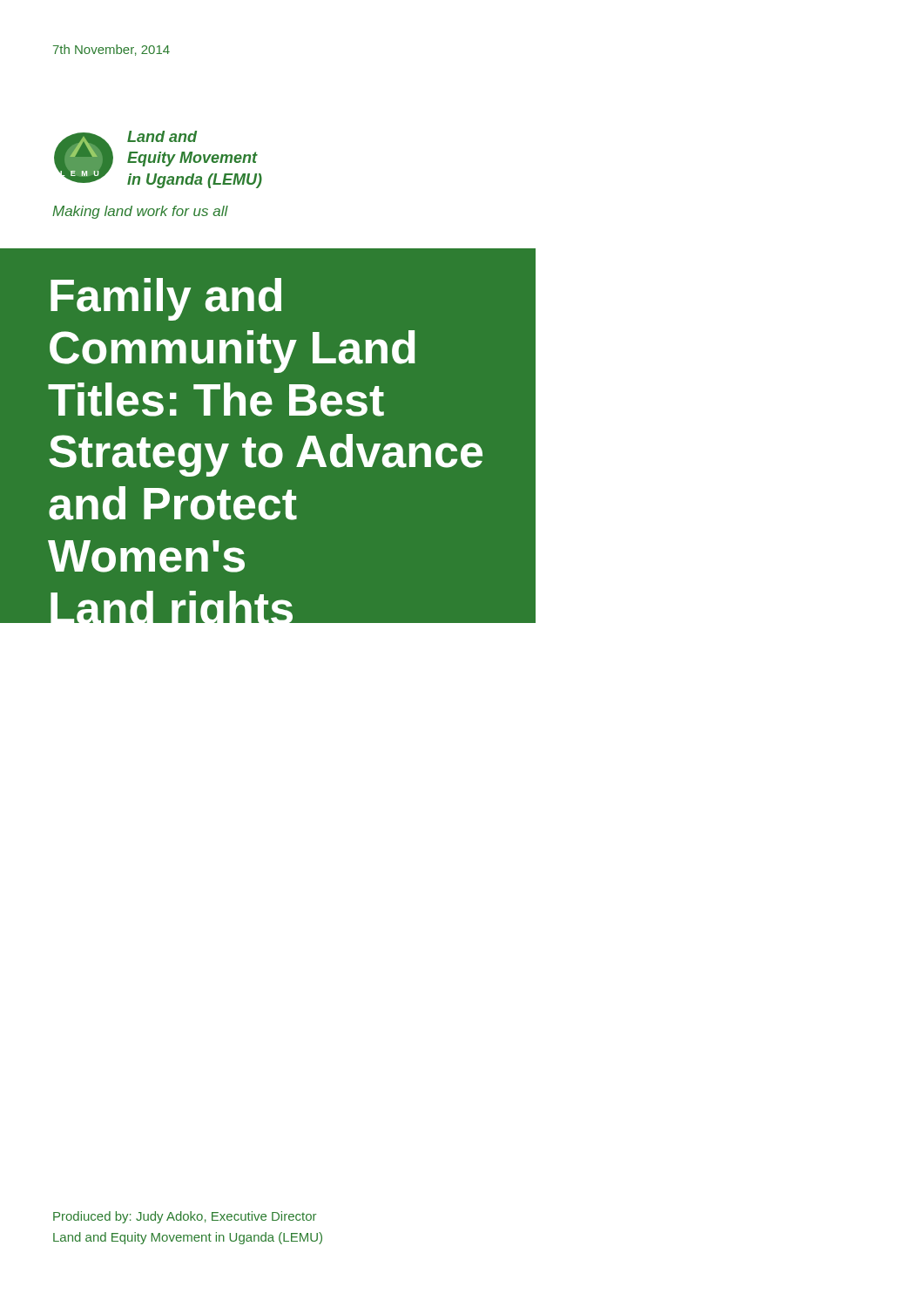The image size is (924, 1307).
Task: Locate the illustration
Action: click(693, 549)
